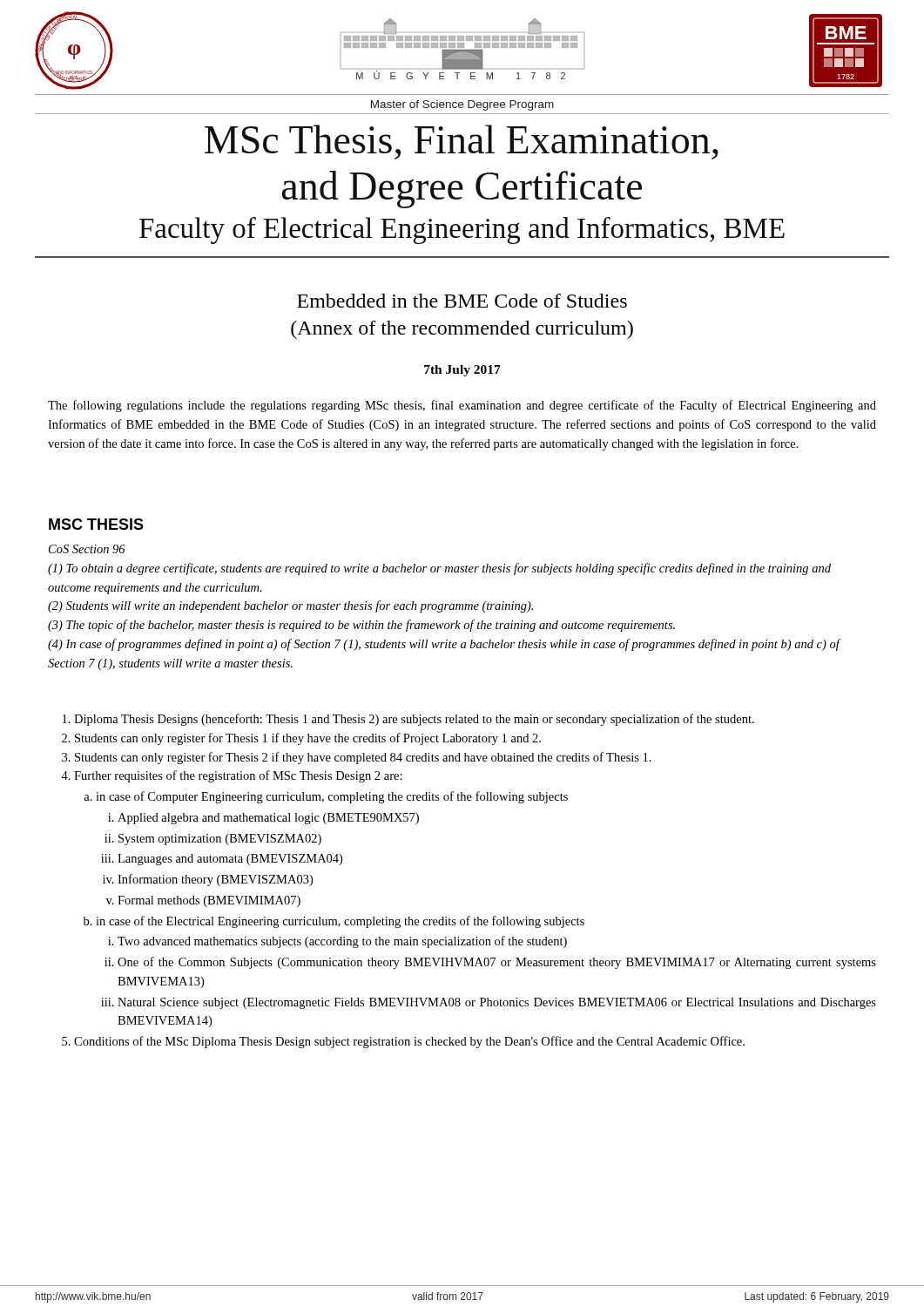Click the title that begins "MSc Thesis, Final Examination, and"
Screen dimensions: 1307x924
click(462, 182)
